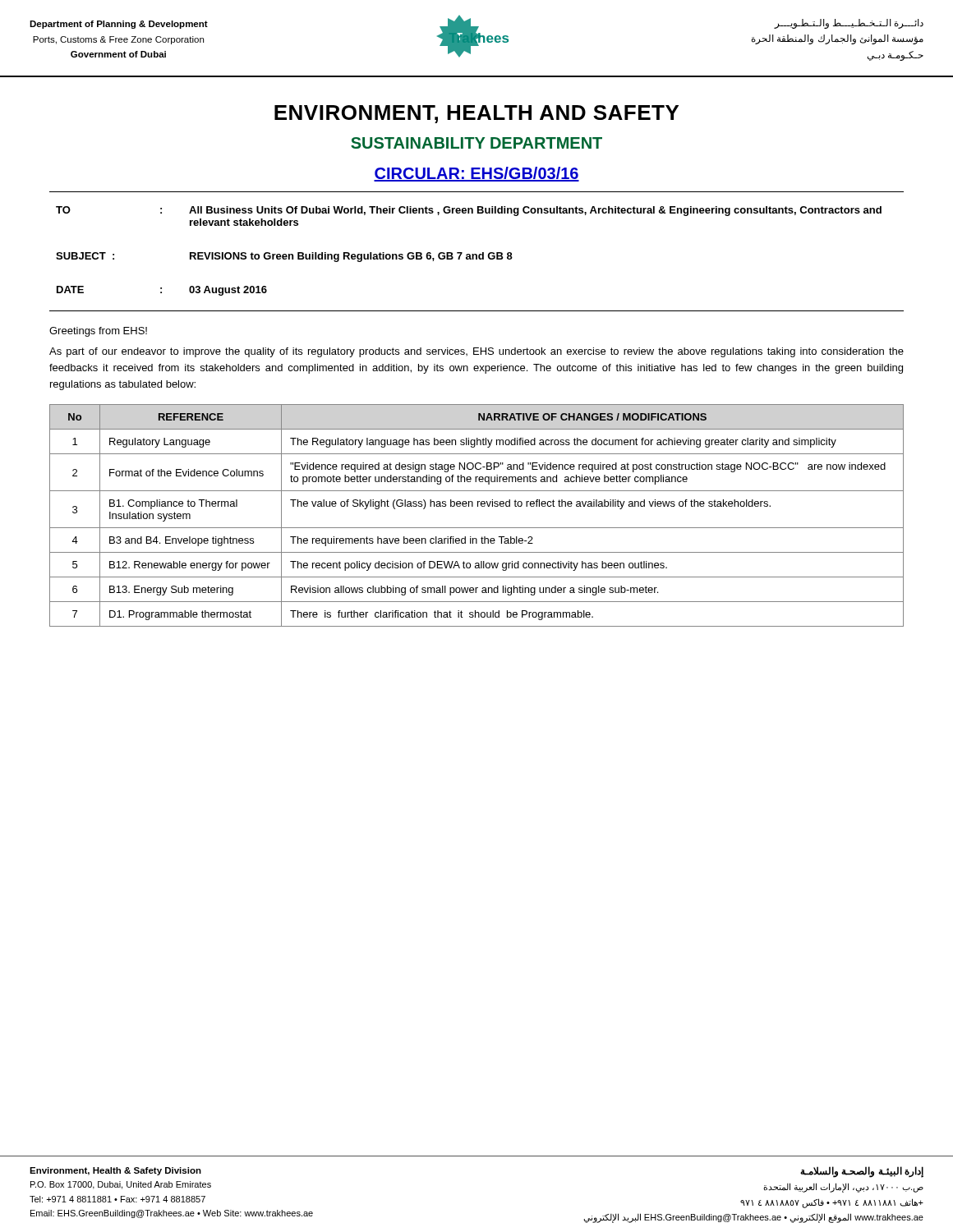
Task: Locate the section header that says "SUSTAINABILITY DEPARTMENT"
Action: [476, 143]
